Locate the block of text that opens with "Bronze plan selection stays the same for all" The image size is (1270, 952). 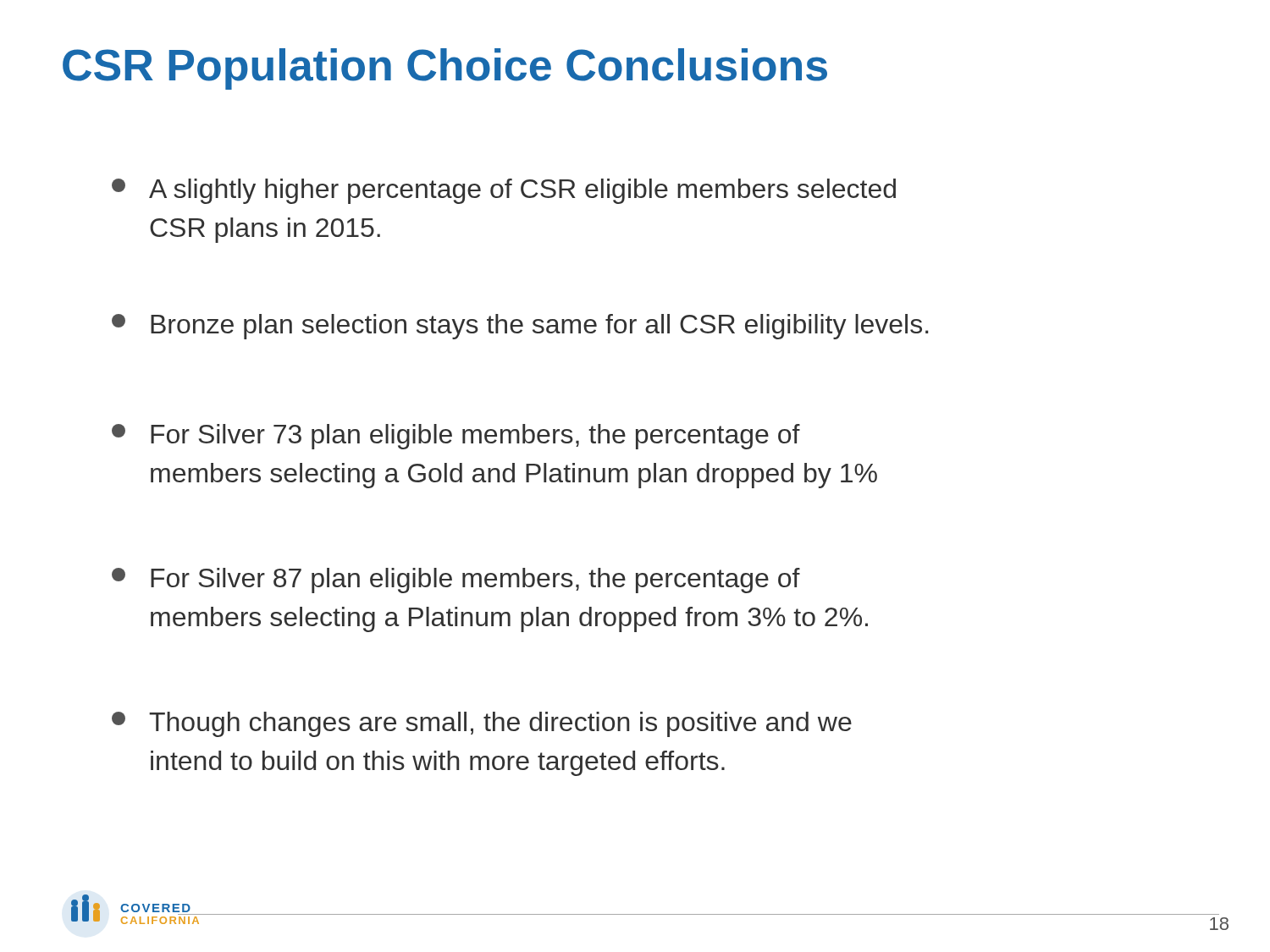point(521,324)
